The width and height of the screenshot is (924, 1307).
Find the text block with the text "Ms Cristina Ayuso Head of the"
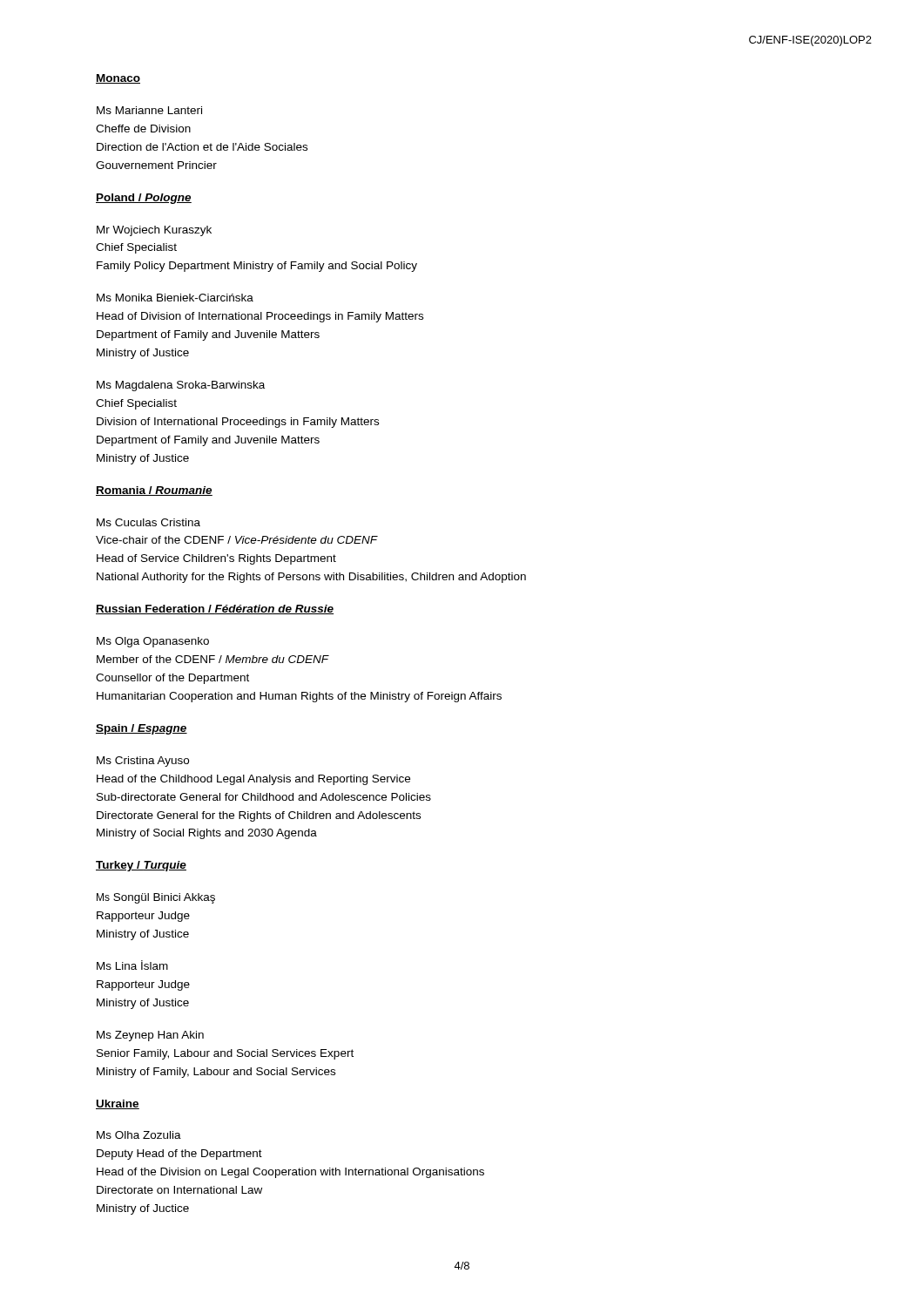263,796
